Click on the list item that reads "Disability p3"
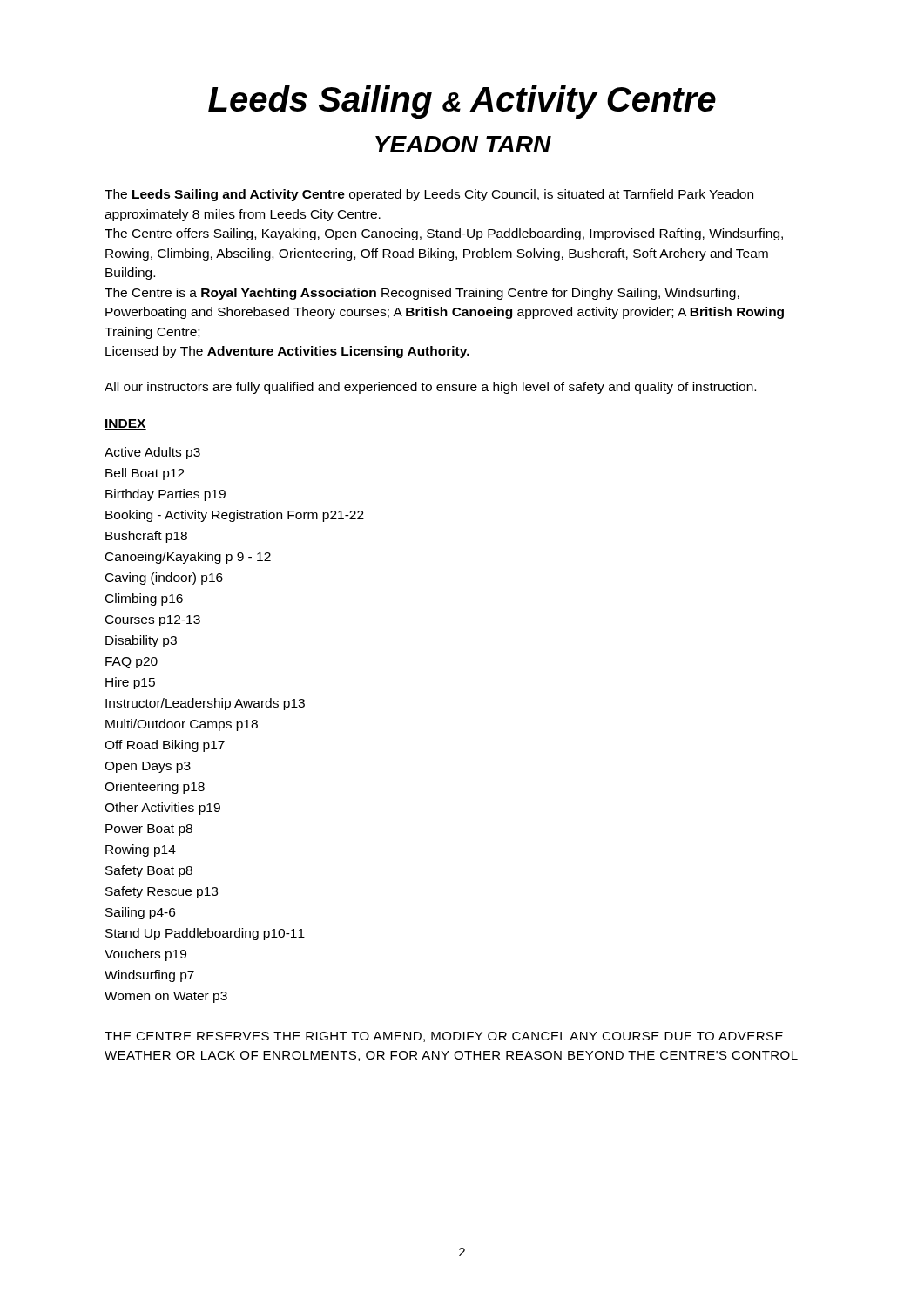924x1307 pixels. [x=141, y=640]
